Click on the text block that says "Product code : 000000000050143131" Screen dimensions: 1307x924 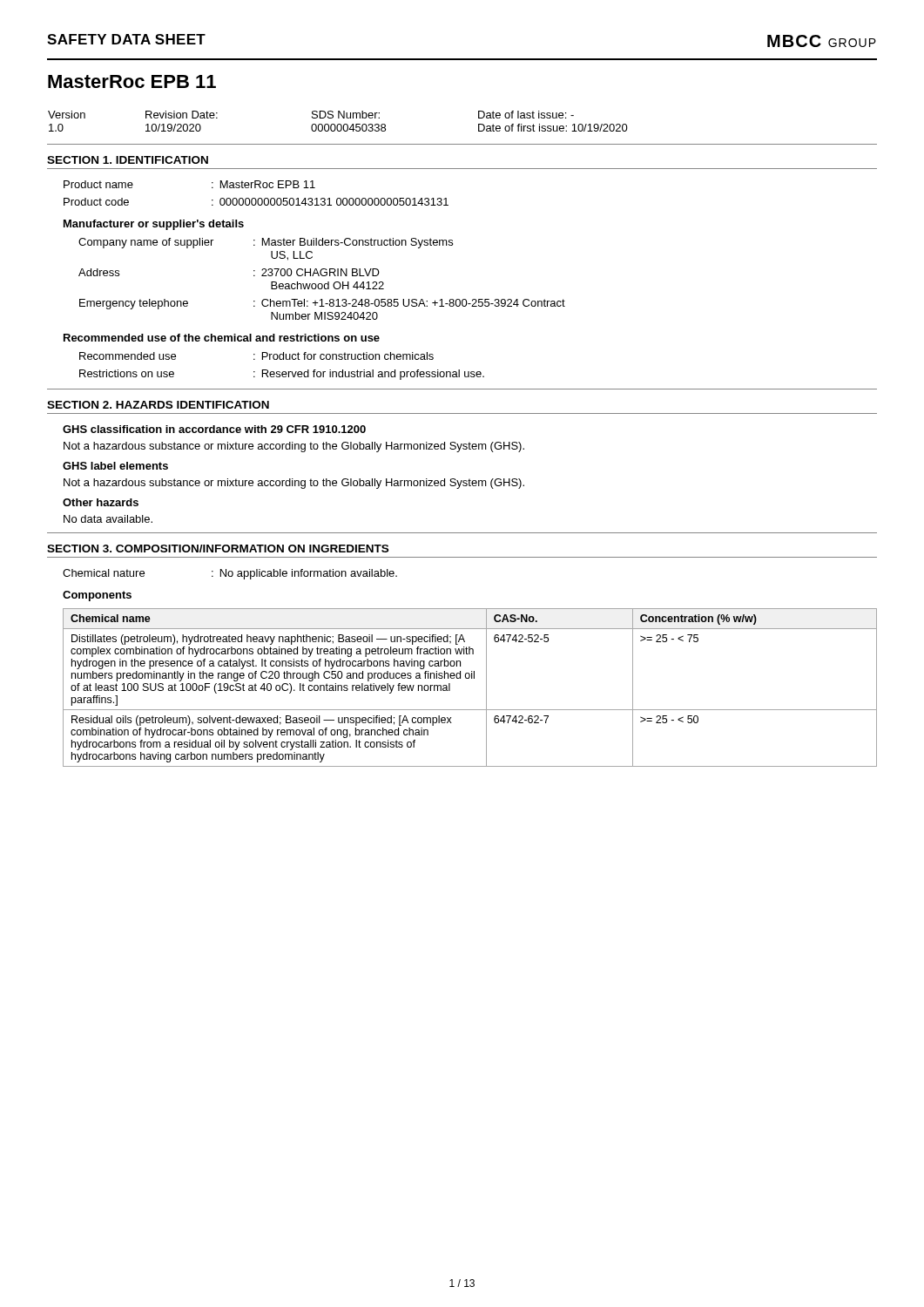point(256,202)
